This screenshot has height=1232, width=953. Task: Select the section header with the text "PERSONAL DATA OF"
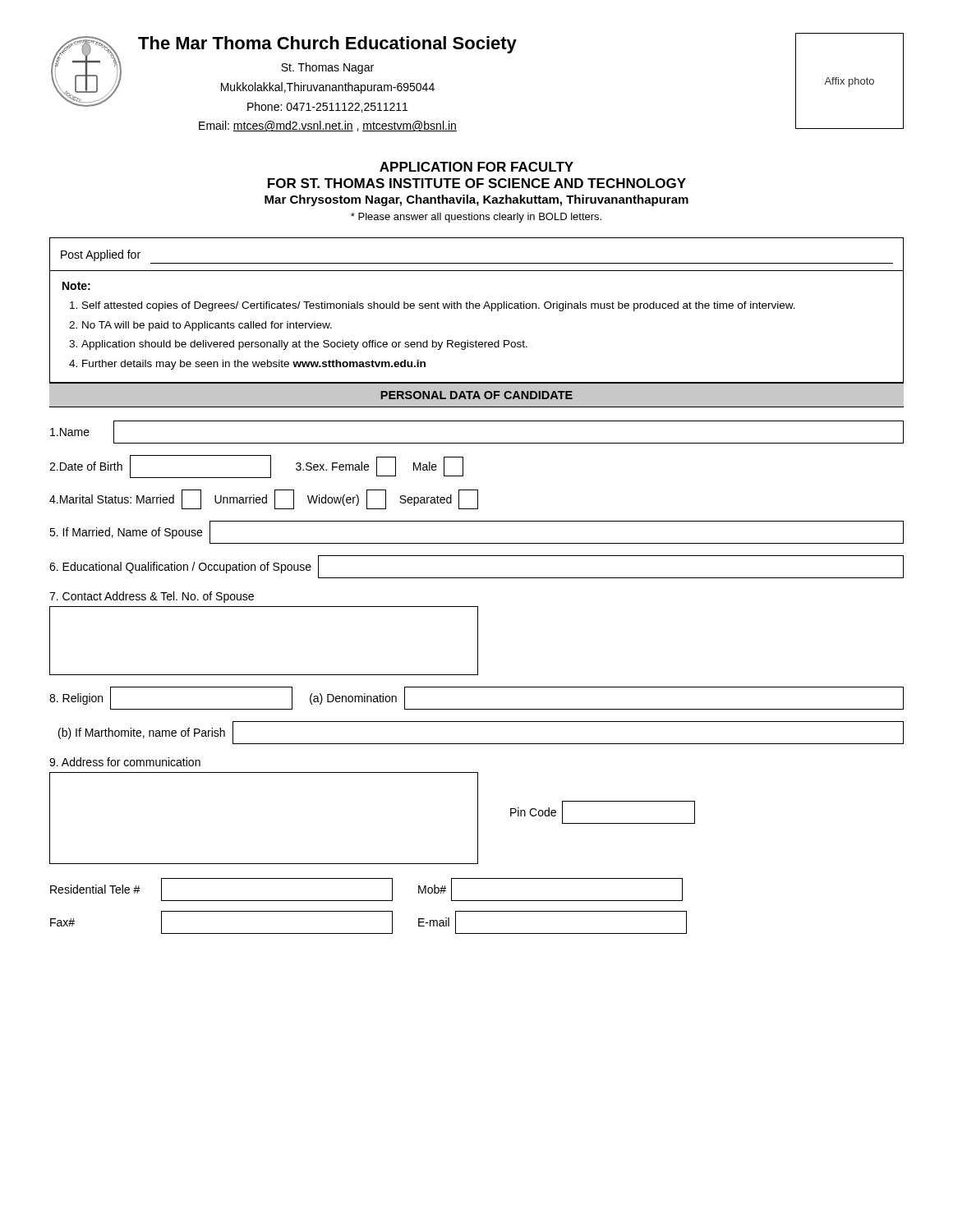pyautogui.click(x=476, y=395)
